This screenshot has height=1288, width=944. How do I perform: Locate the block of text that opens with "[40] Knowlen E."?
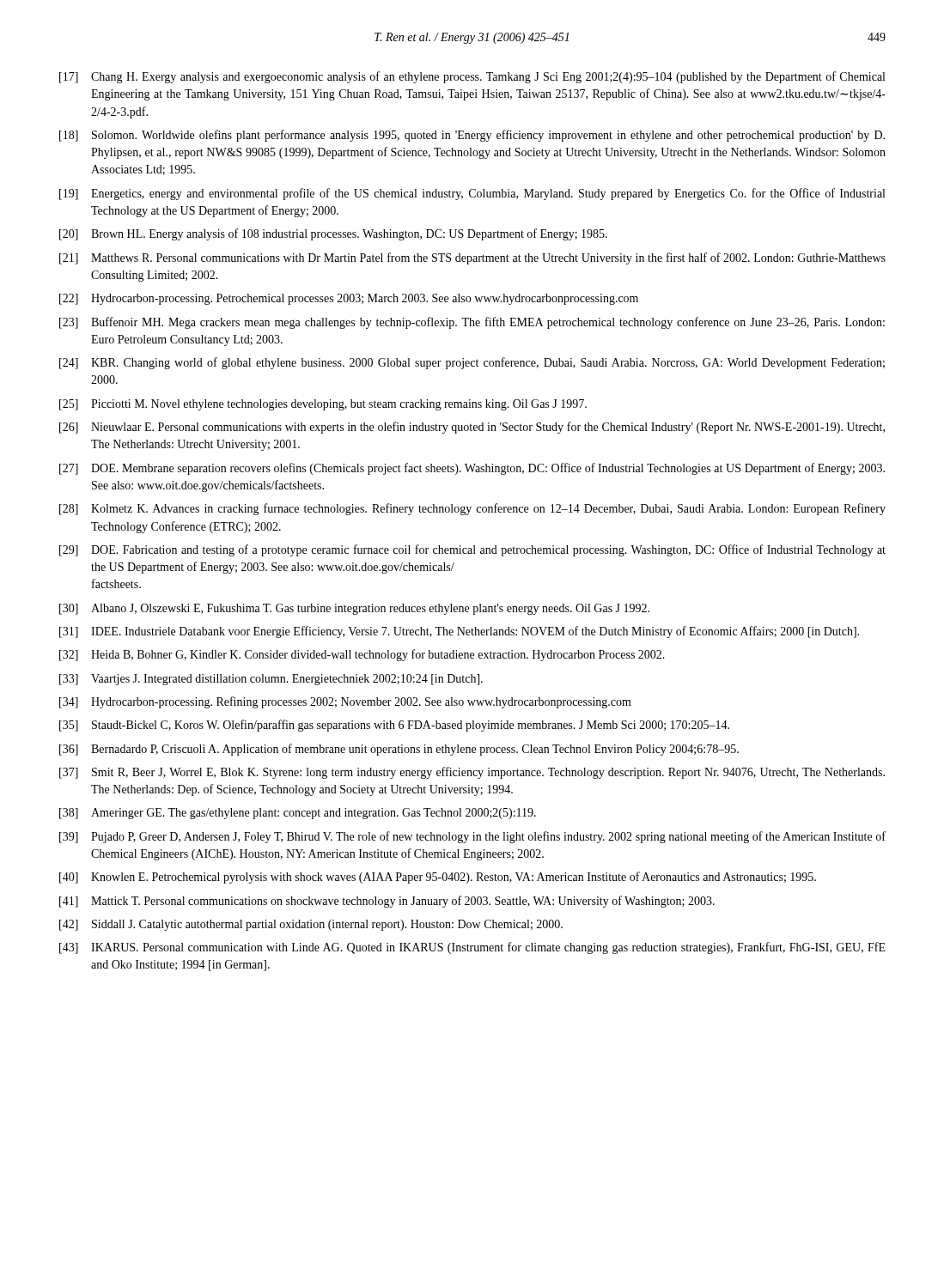tap(472, 878)
